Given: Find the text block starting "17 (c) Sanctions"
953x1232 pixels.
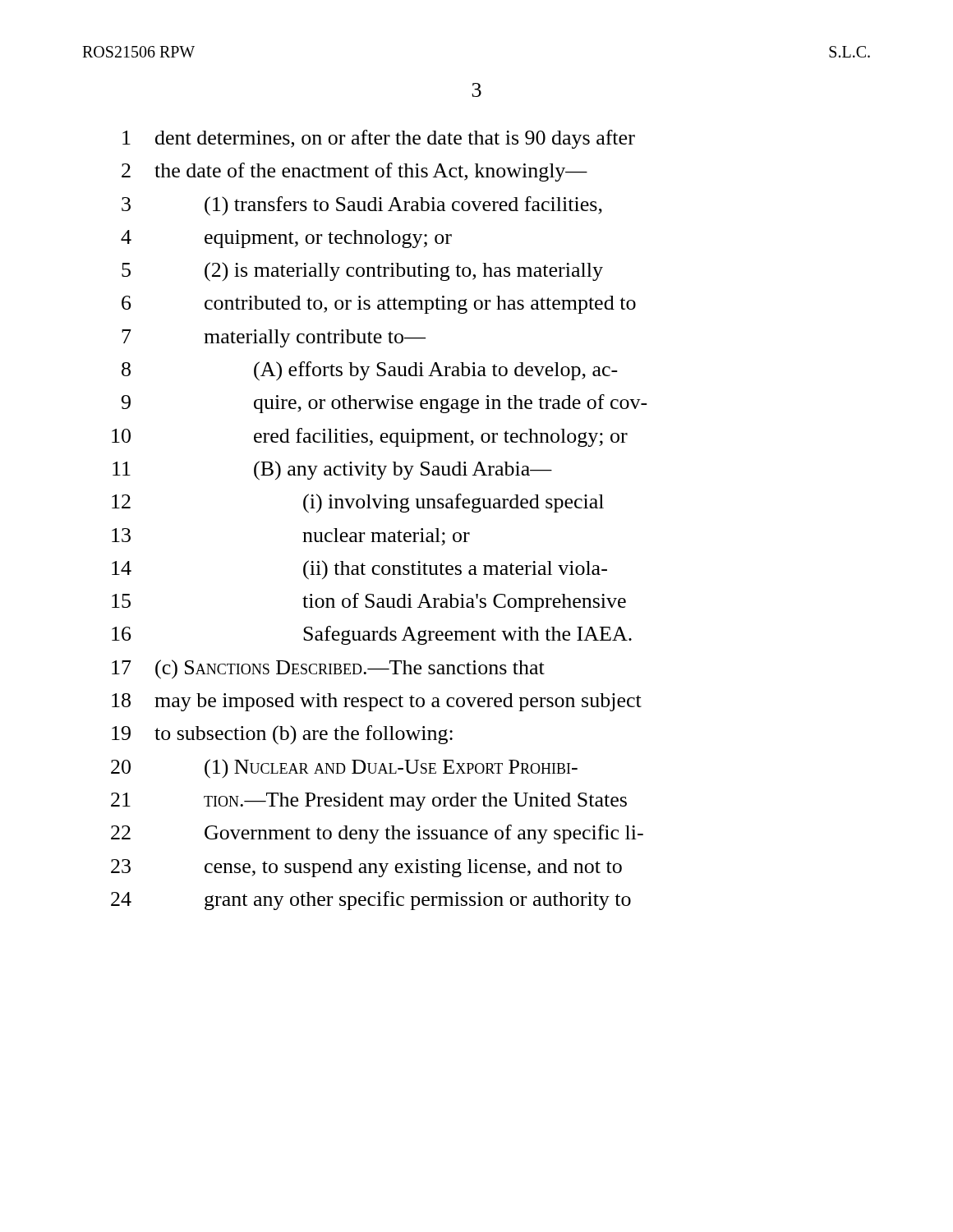Looking at the screenshot, I should (x=476, y=668).
